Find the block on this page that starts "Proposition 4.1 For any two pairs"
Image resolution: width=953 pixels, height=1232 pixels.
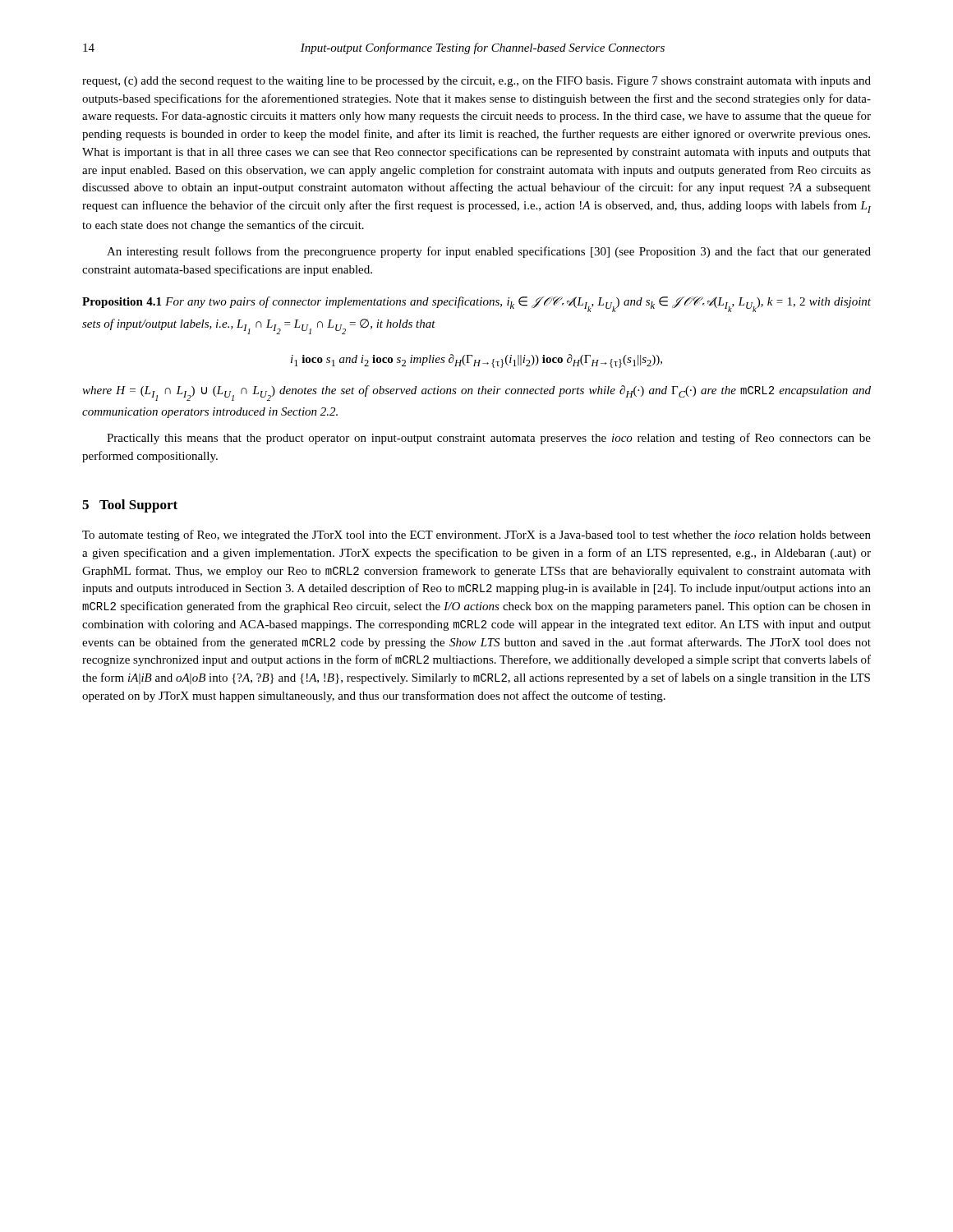(x=476, y=315)
